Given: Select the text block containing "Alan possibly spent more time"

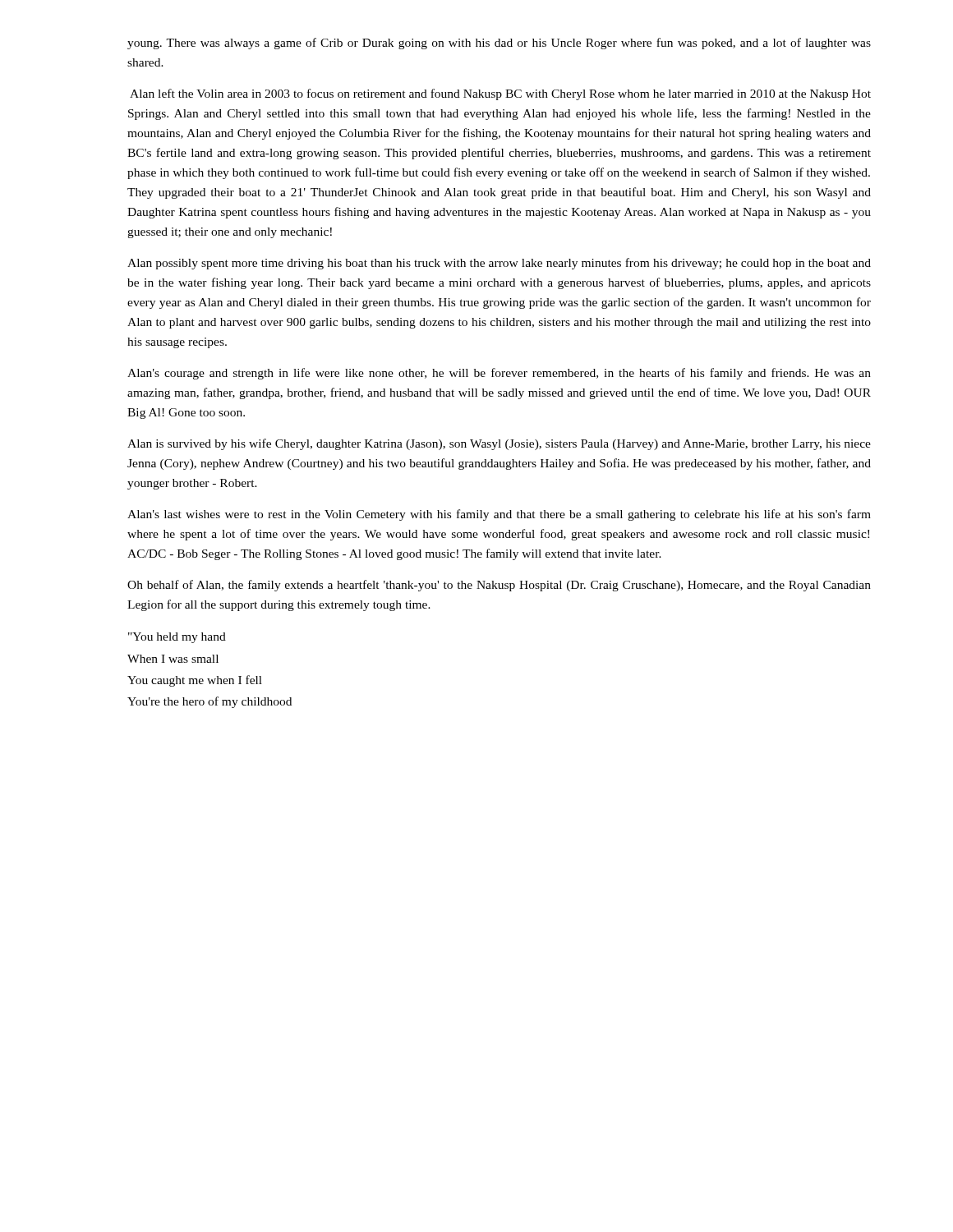Looking at the screenshot, I should (x=499, y=302).
